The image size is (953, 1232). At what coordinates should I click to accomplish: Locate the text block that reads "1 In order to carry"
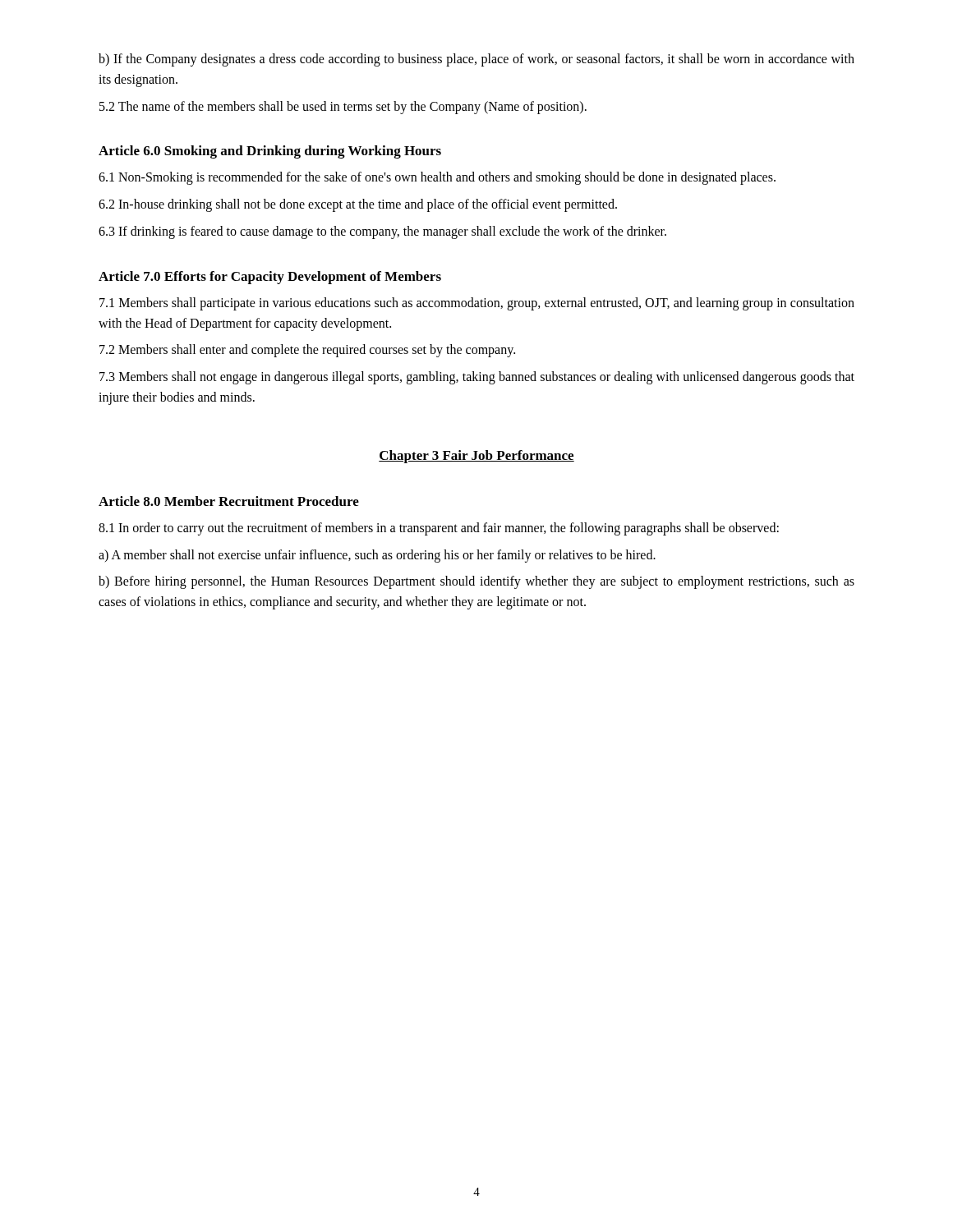point(439,527)
